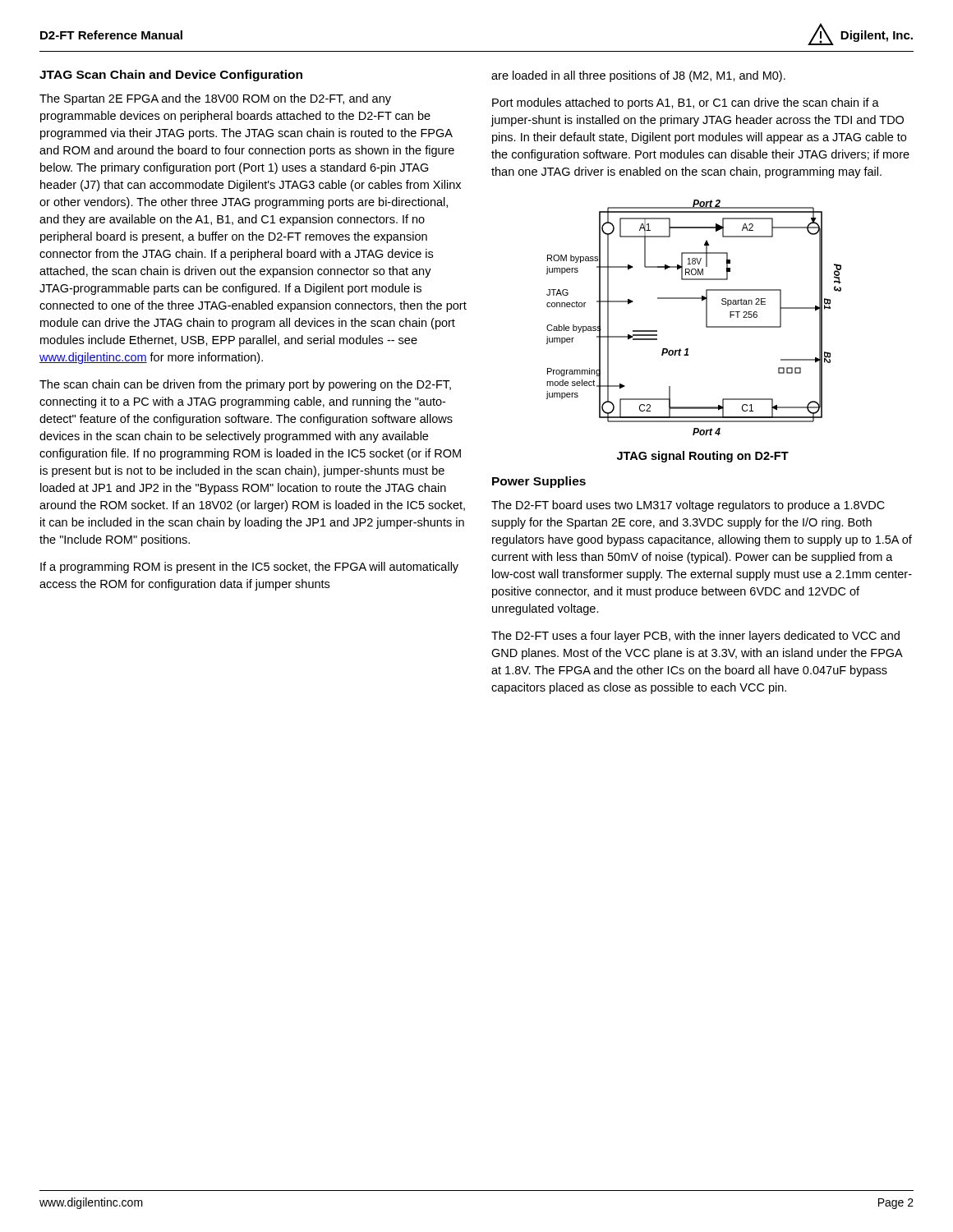Locate the section header with the text "JTAG Scan Chain"
953x1232 pixels.
pos(171,74)
